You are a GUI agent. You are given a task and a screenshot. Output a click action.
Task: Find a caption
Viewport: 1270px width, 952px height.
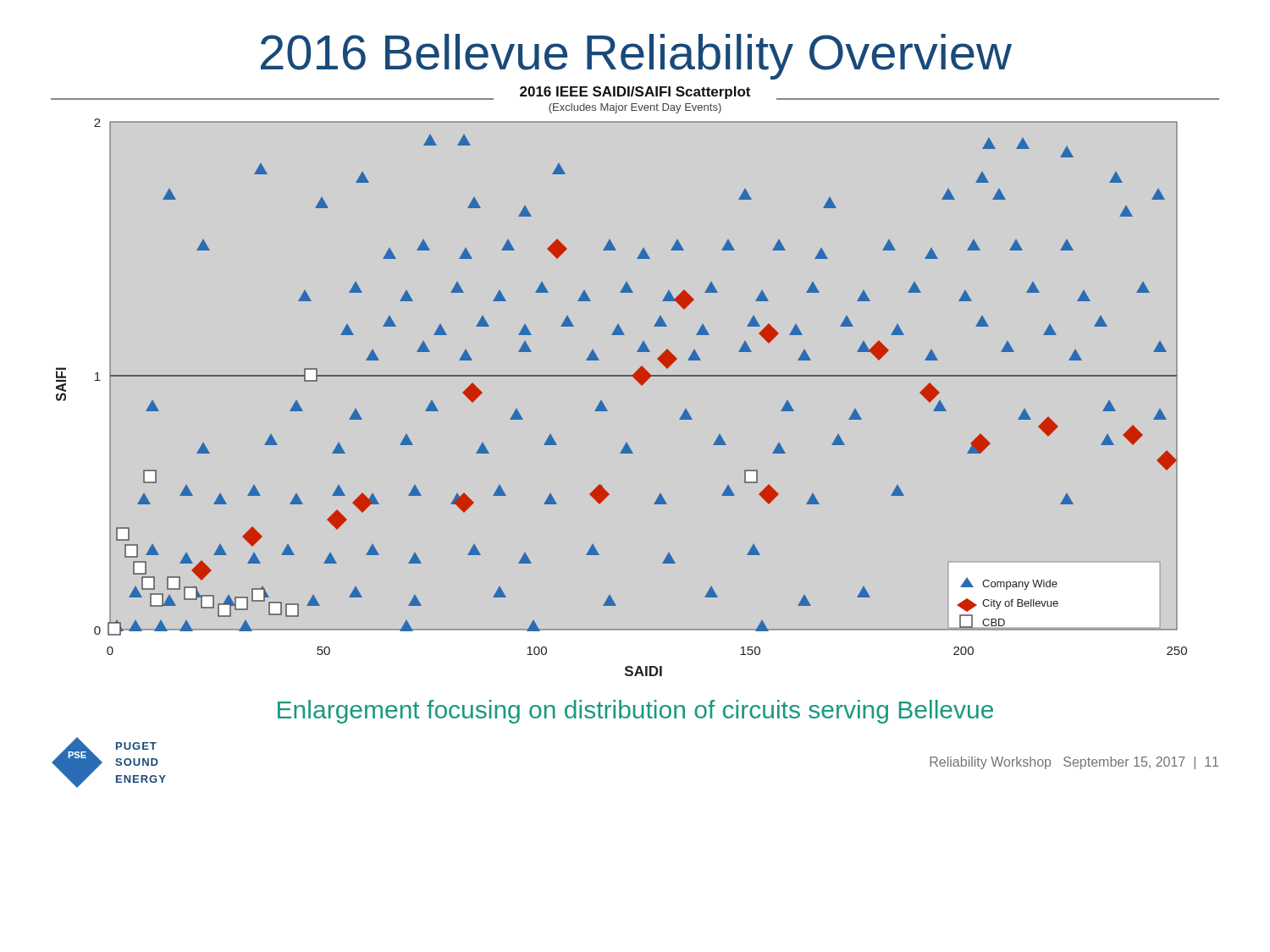(635, 710)
